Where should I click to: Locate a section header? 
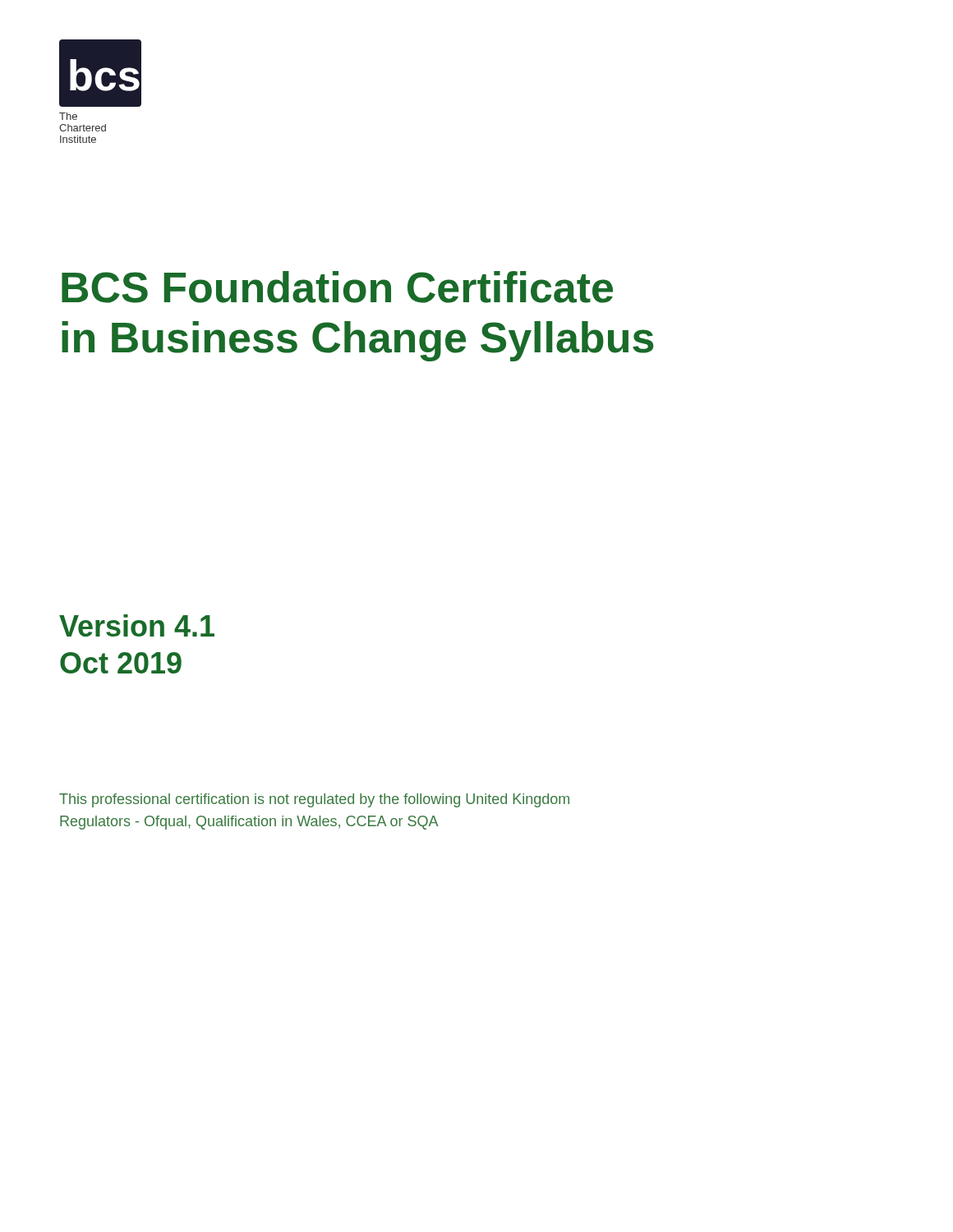coord(137,645)
